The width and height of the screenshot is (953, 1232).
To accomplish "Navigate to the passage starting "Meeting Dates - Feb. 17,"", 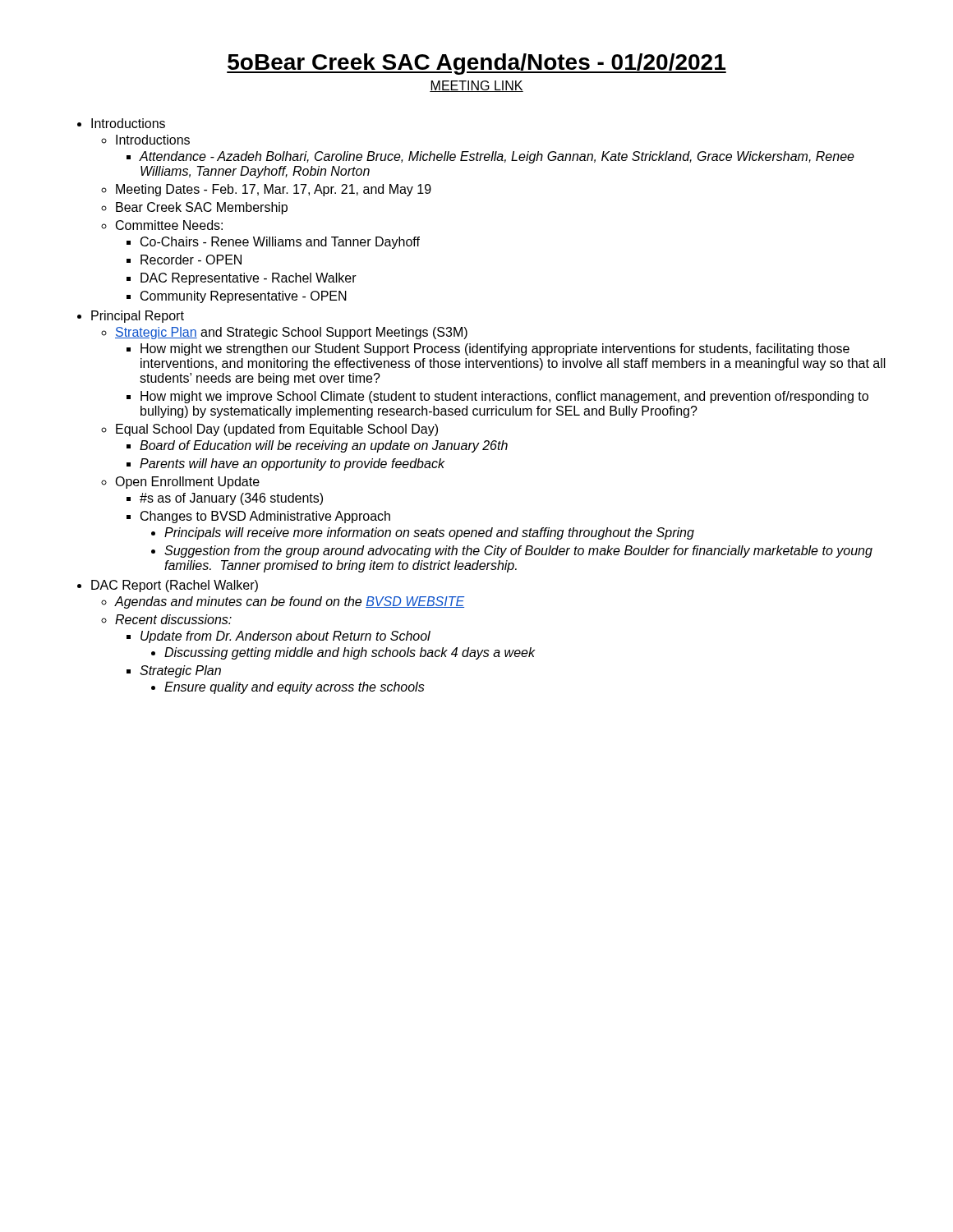I will coord(273,189).
